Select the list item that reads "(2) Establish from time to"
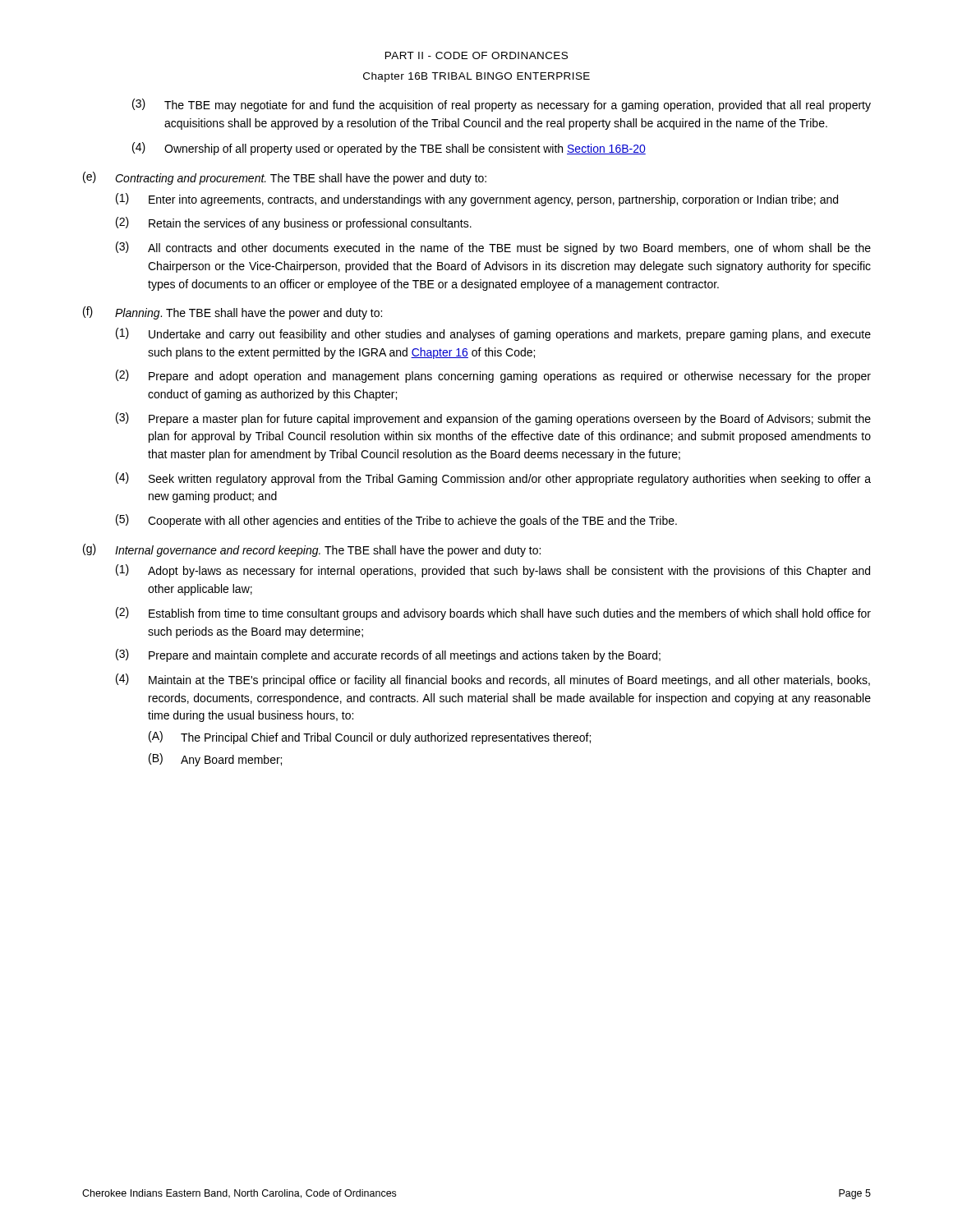The image size is (953, 1232). (493, 623)
